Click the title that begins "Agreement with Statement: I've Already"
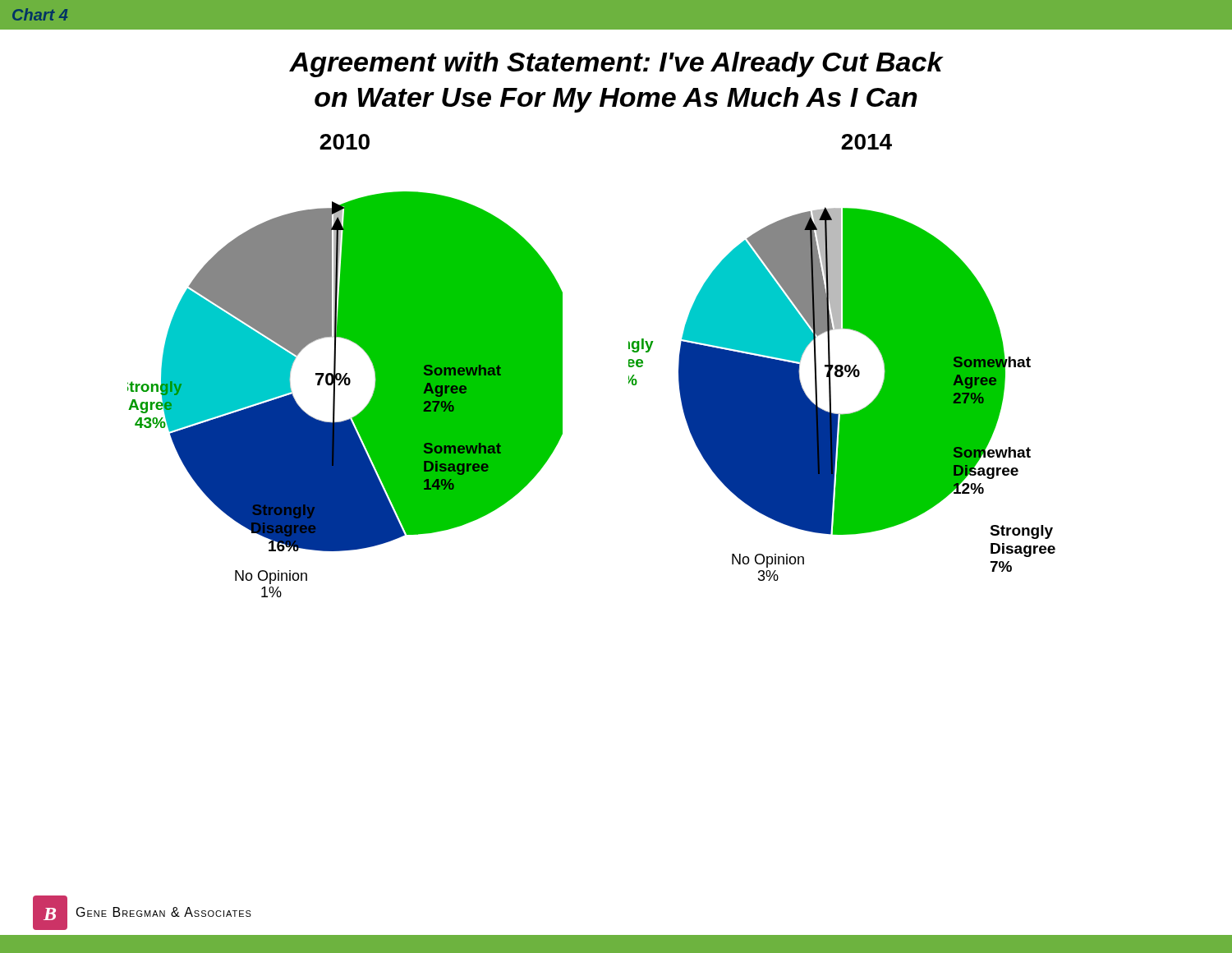Image resolution: width=1232 pixels, height=953 pixels. click(616, 79)
